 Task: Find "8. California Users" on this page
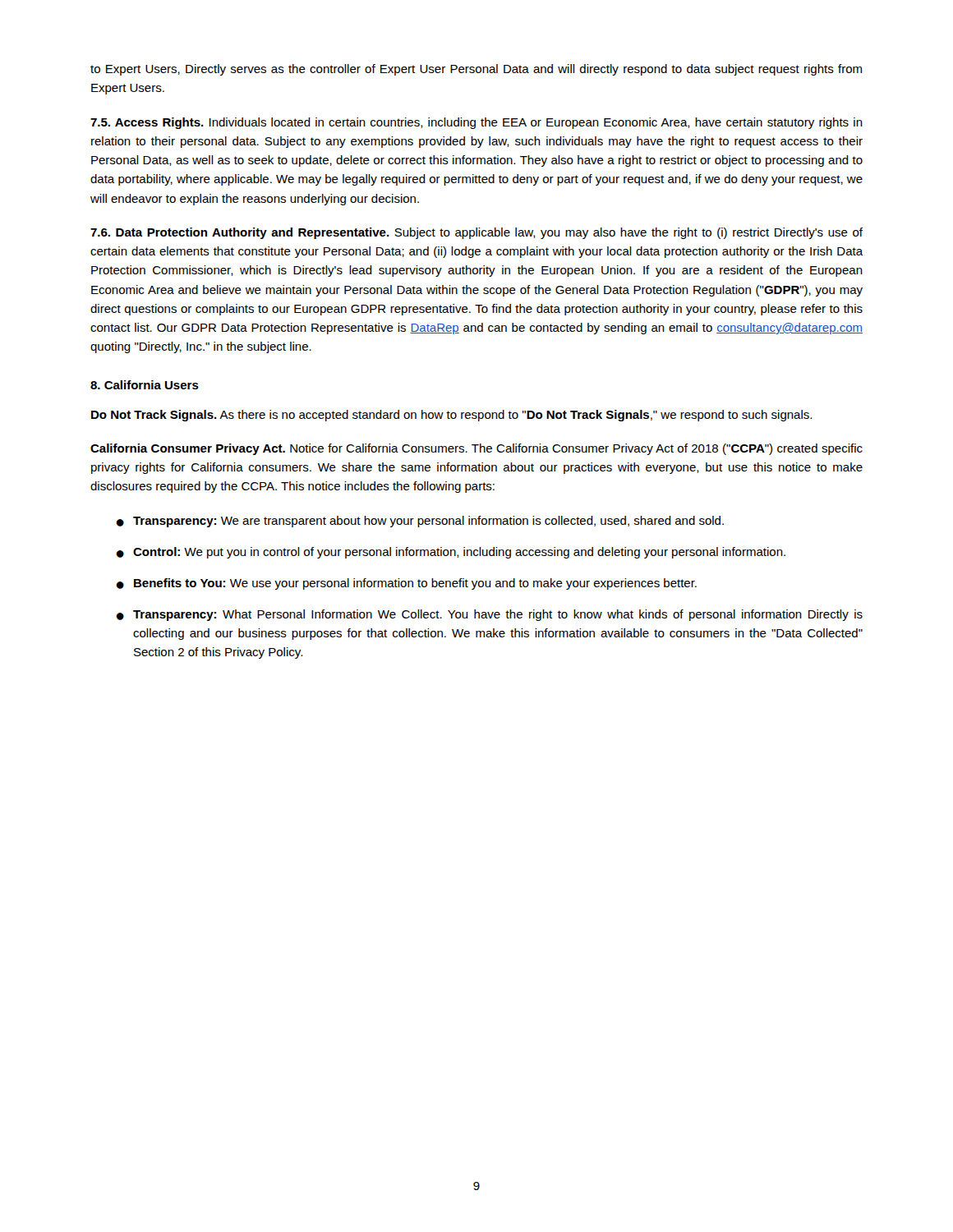coord(144,384)
